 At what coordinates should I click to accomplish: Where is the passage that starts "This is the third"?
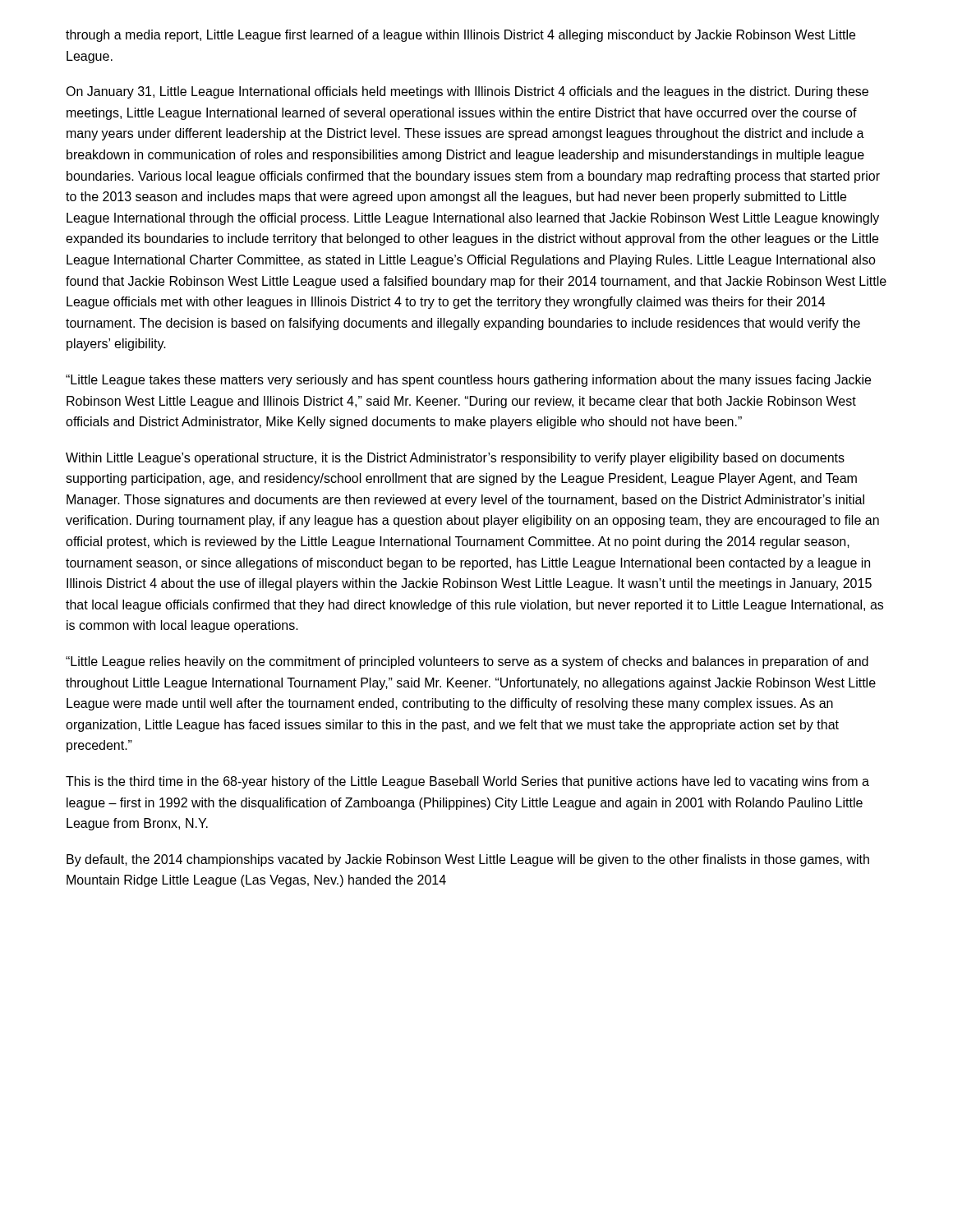467,803
